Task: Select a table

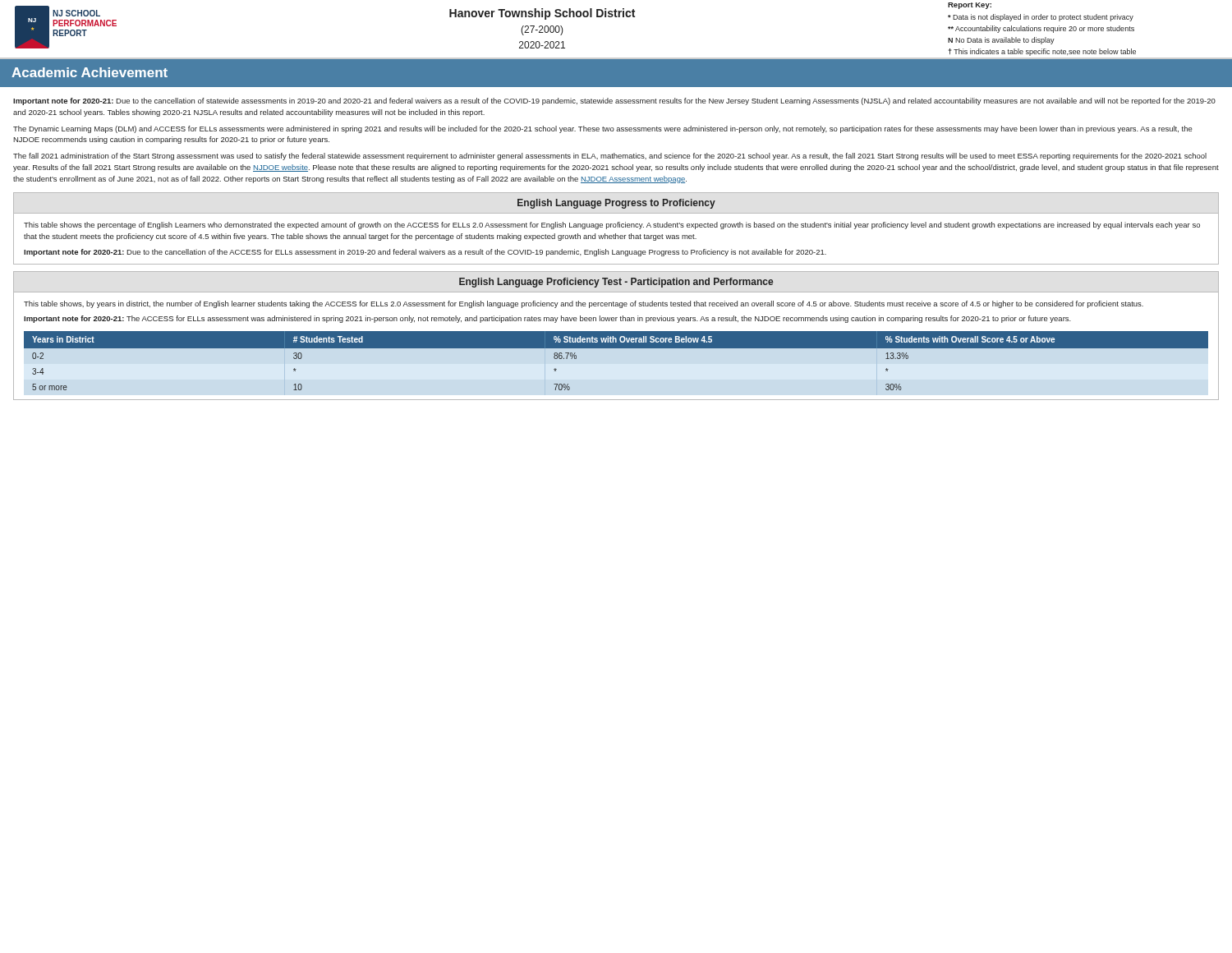Action: 616,363
